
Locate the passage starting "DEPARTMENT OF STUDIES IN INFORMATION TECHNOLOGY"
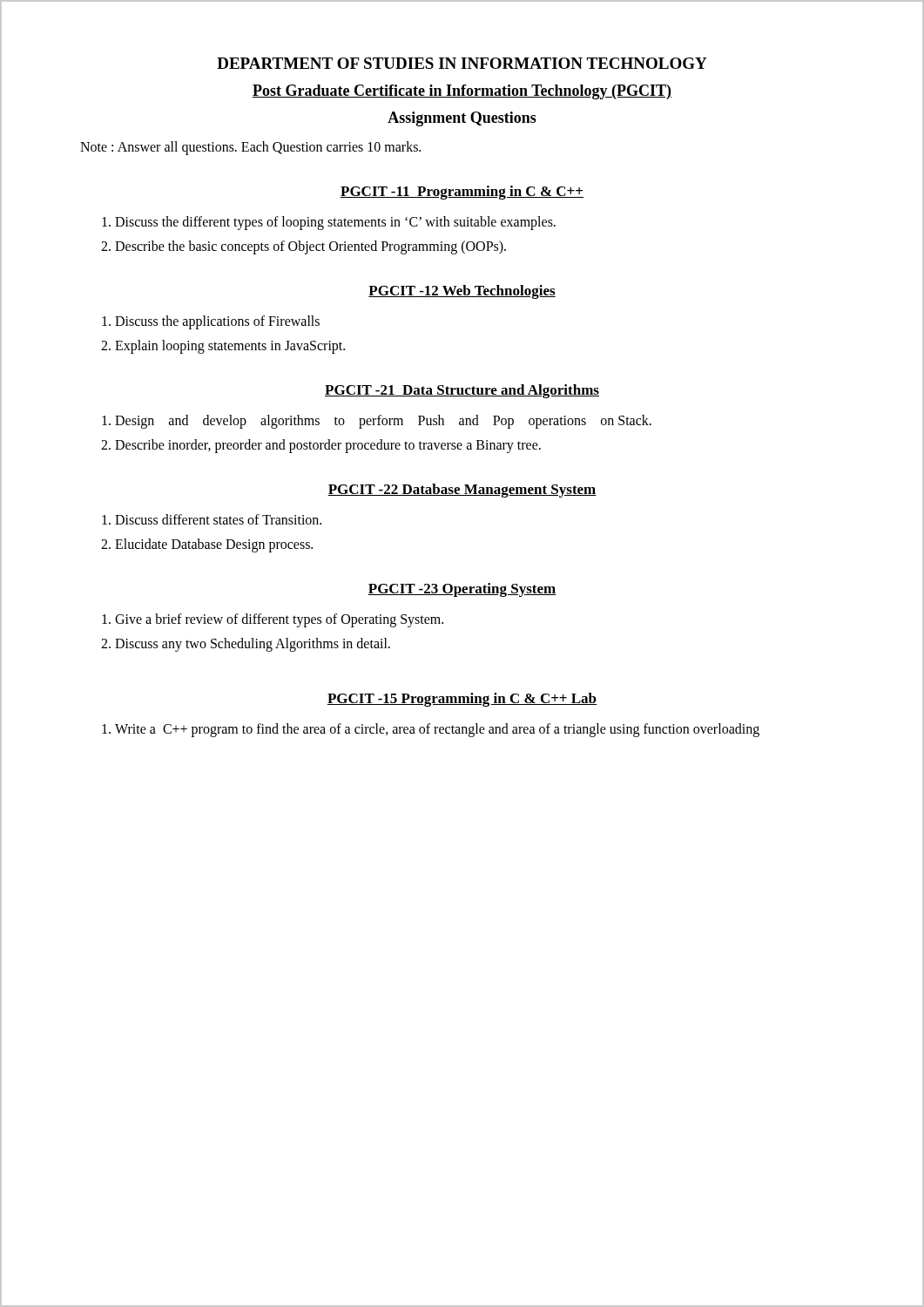[x=462, y=63]
